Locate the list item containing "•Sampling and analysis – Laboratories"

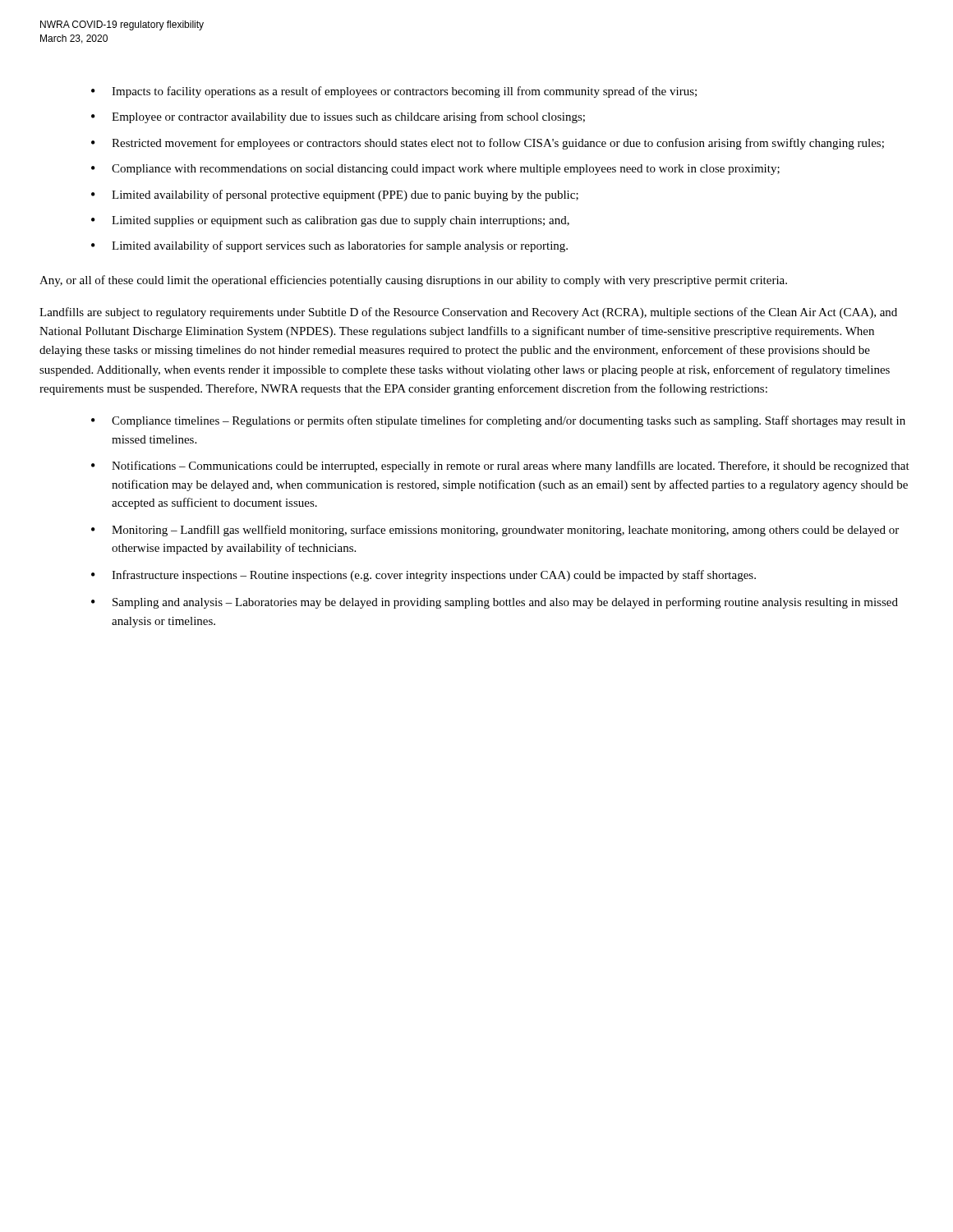click(476, 612)
